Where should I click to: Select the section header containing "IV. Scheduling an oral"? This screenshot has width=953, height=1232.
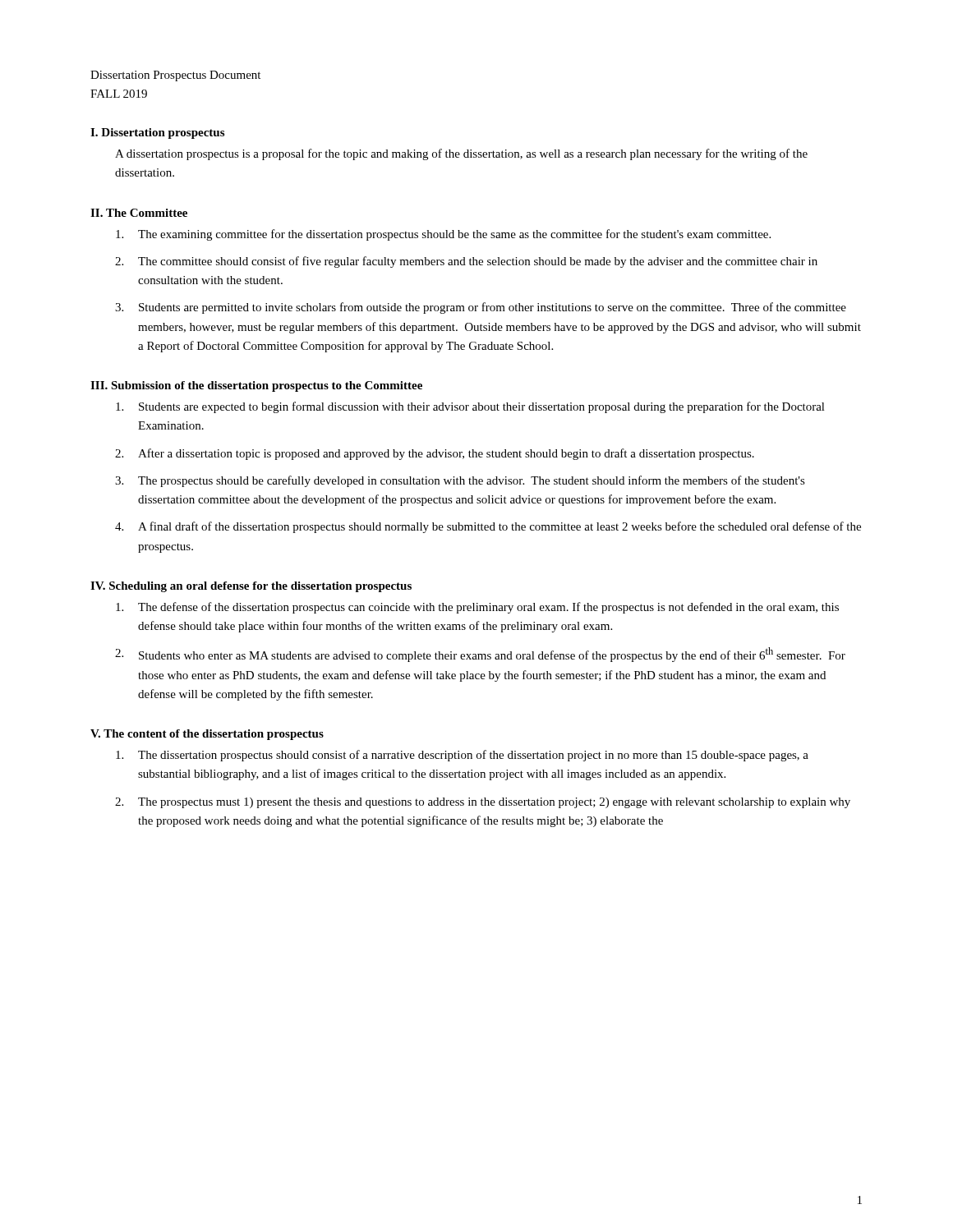click(x=251, y=585)
